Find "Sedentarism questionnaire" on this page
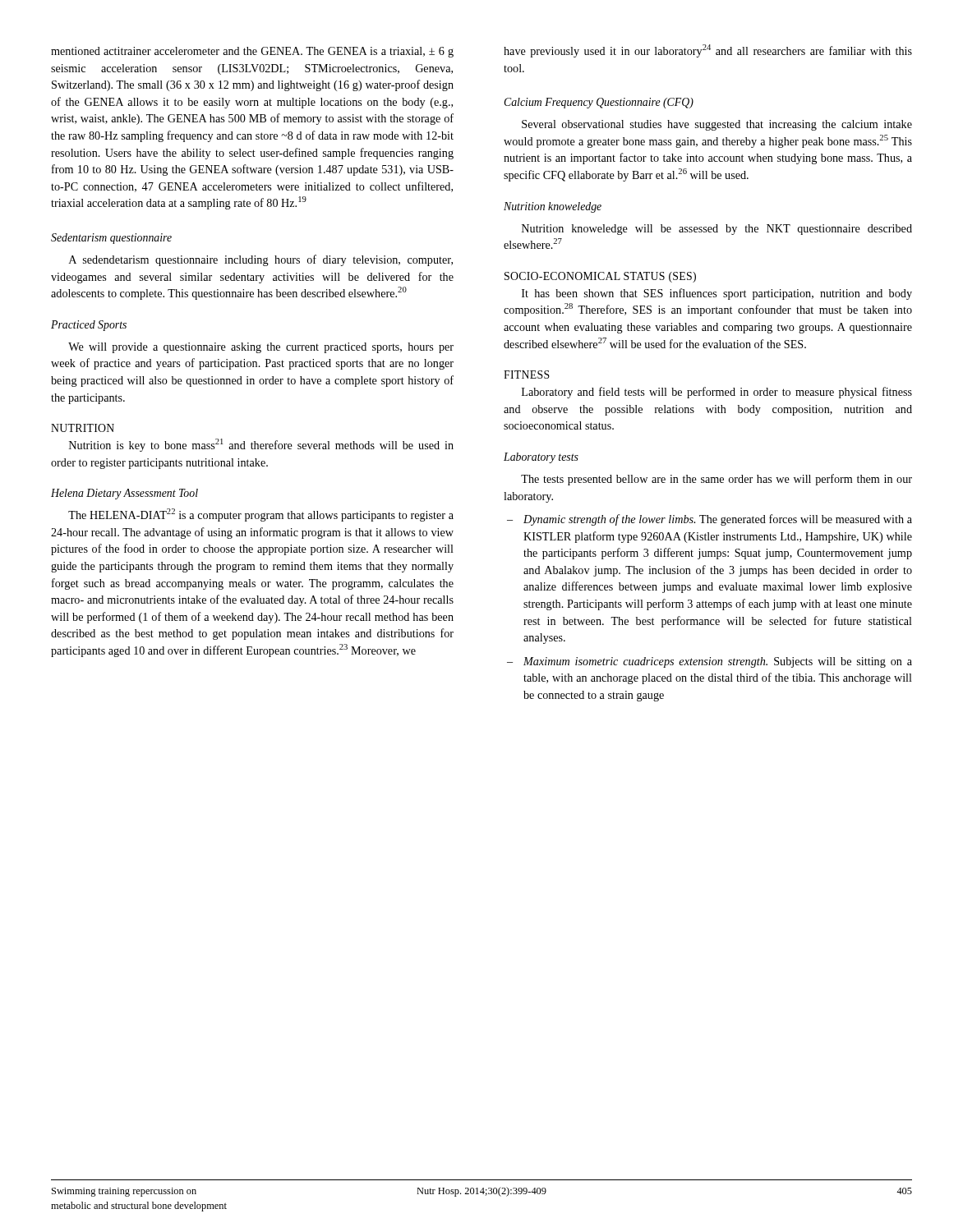 point(111,238)
